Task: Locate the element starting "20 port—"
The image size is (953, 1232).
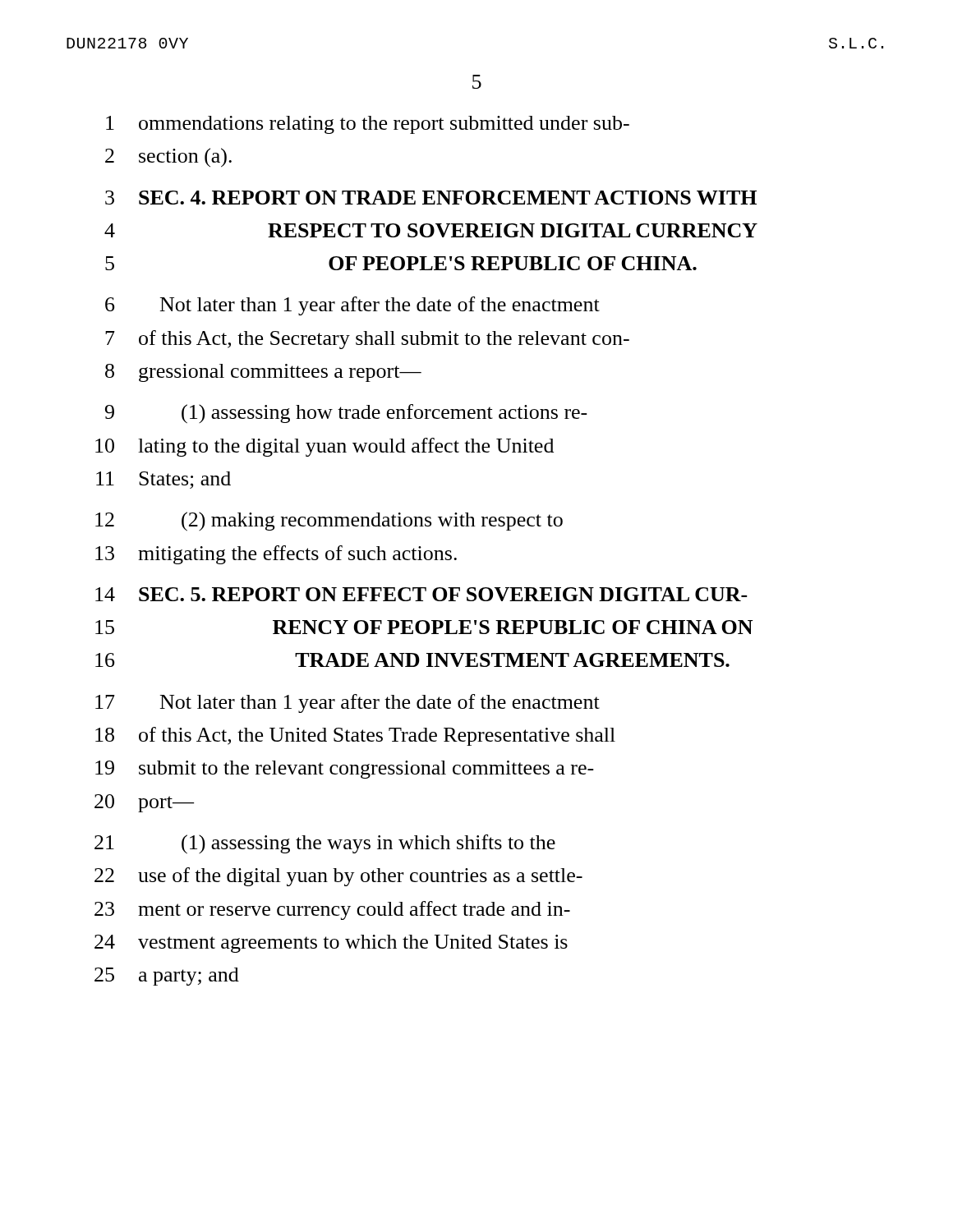Action: coord(144,803)
